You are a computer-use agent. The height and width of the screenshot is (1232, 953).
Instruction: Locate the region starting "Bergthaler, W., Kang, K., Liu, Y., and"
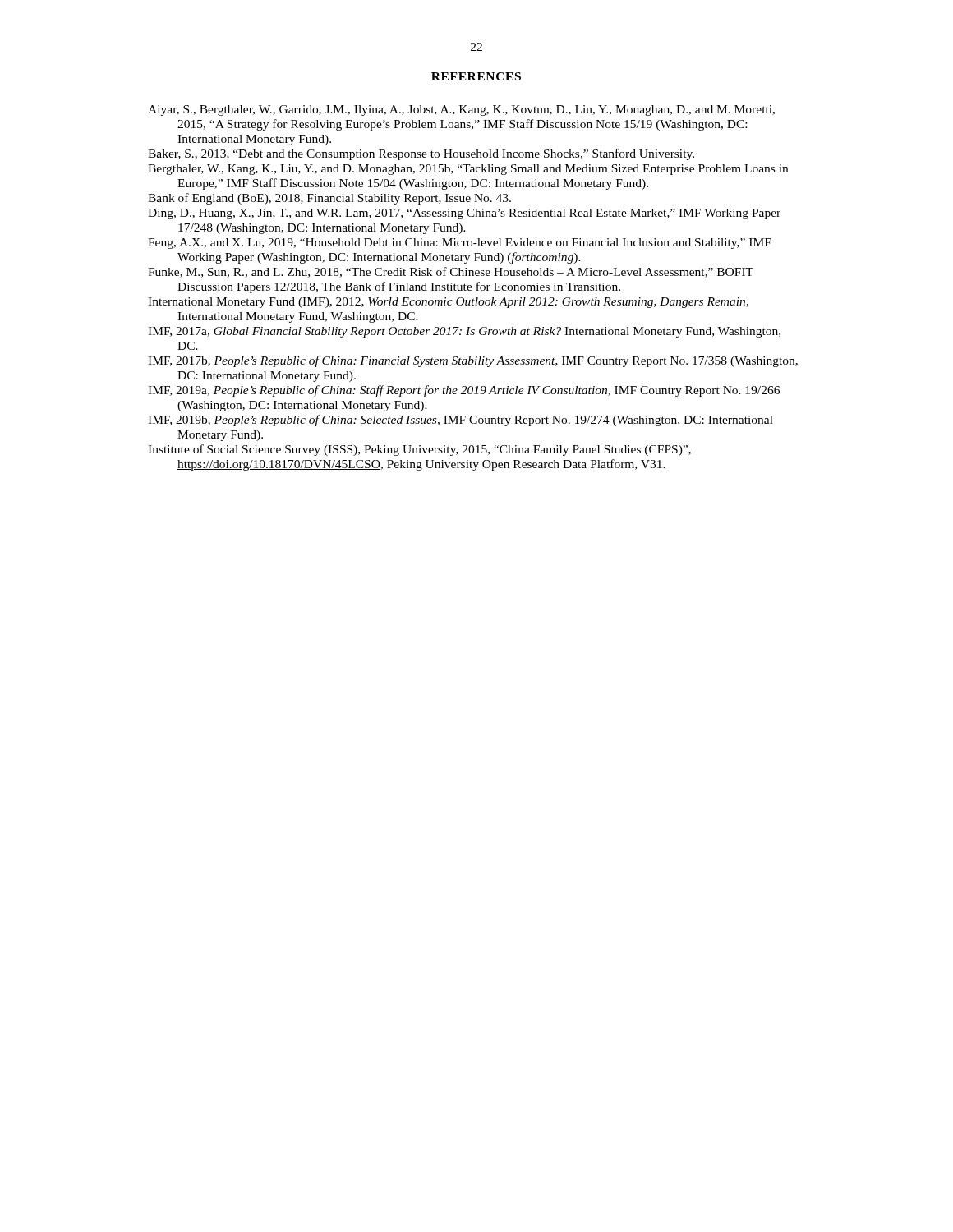468,175
